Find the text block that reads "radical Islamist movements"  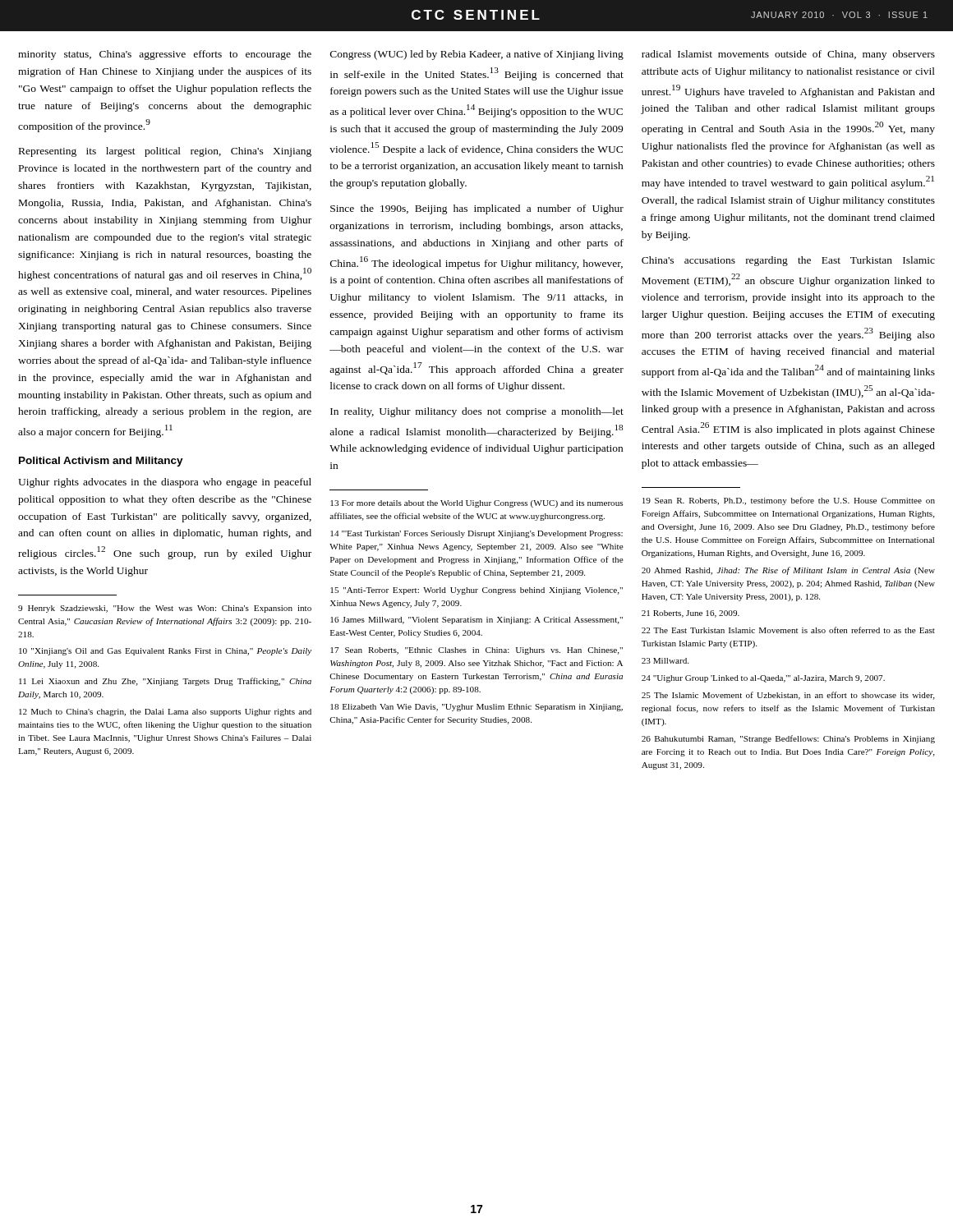point(788,144)
